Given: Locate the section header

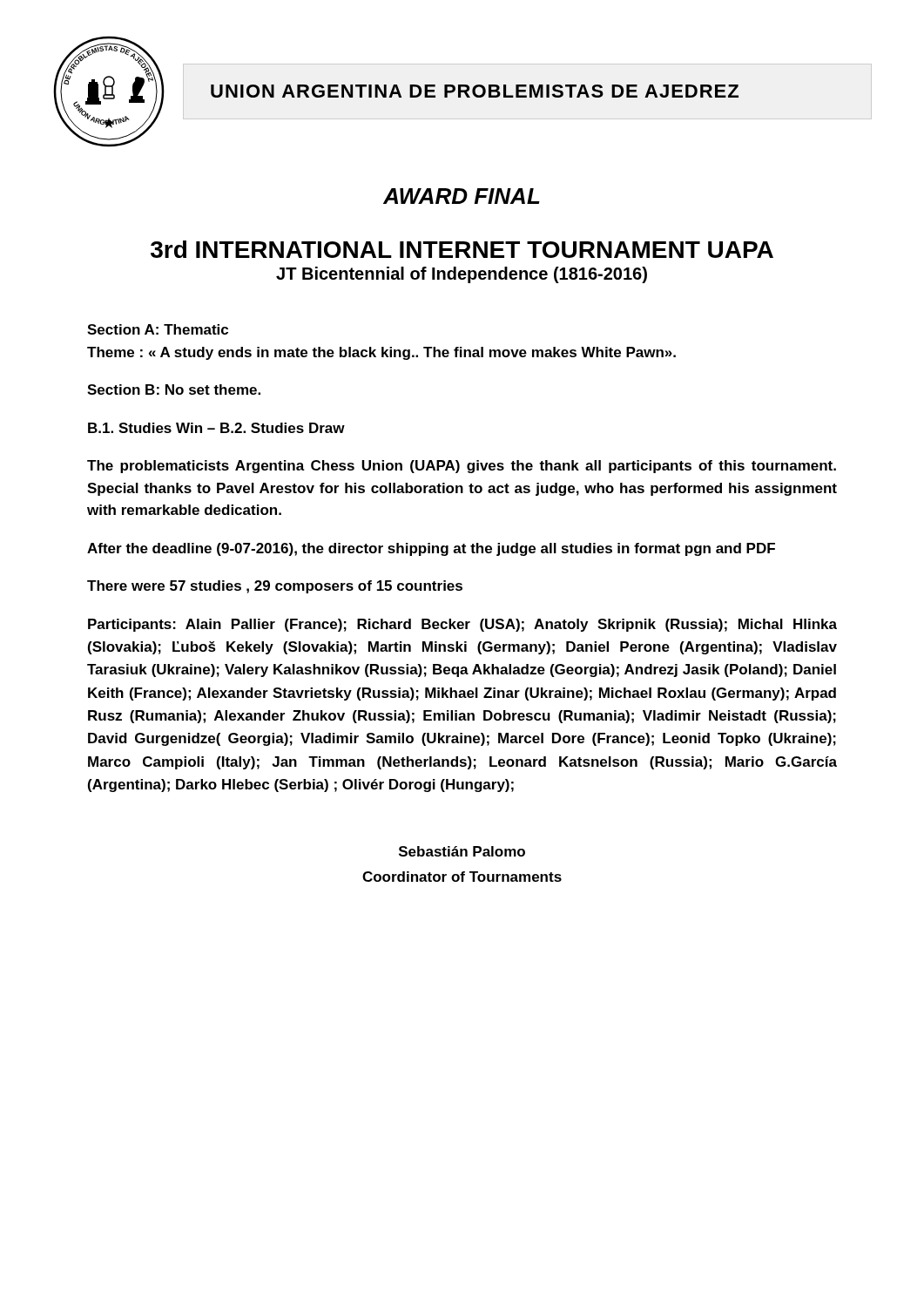Looking at the screenshot, I should [x=462, y=260].
